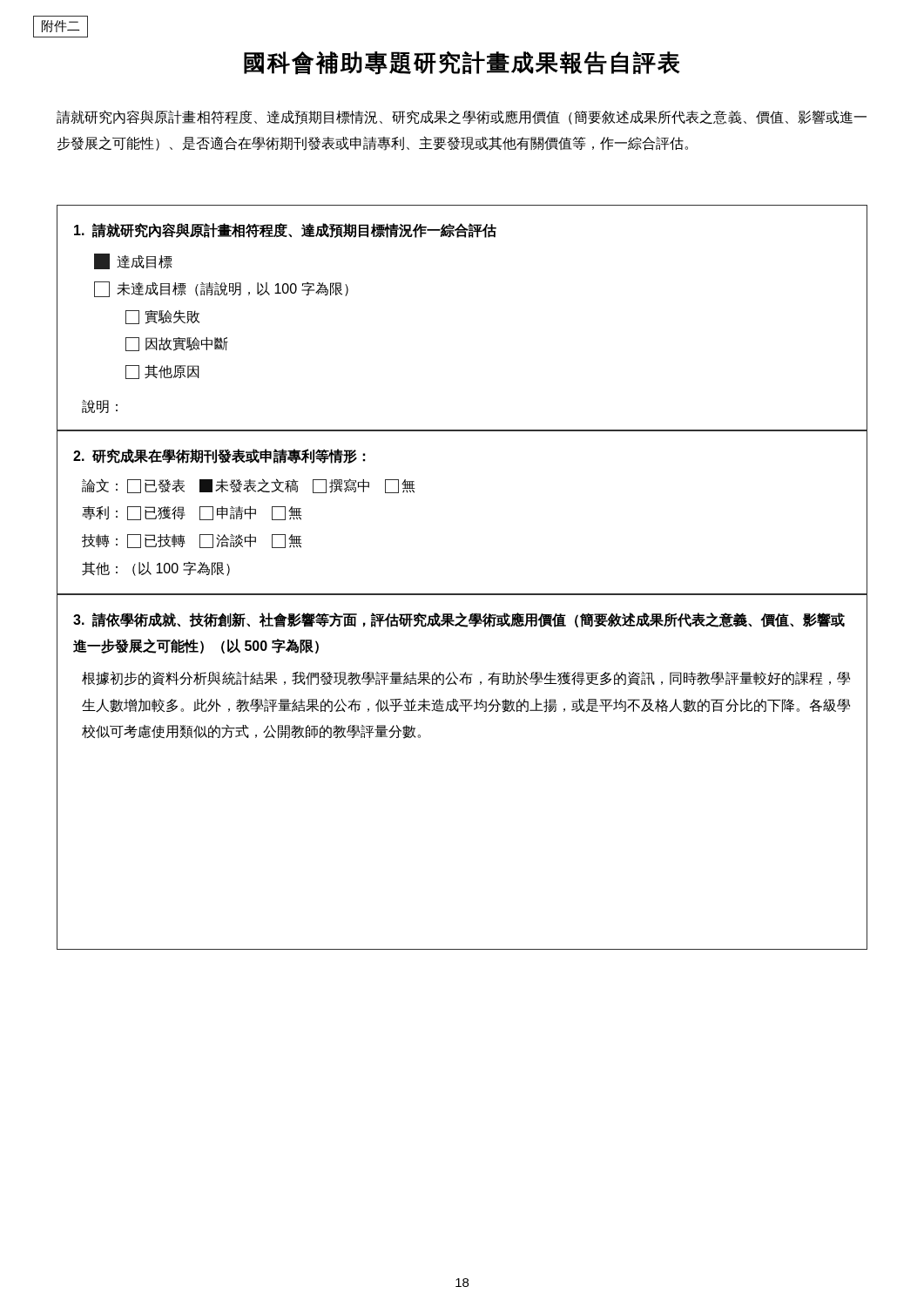Image resolution: width=924 pixels, height=1307 pixels.
Task: Locate the section header that says "1. 請就研究內容與原計畫相符程度、達成預期目標情況作一綜合評估 達成目標 未達成目標（請說明，以 100 字為限） 實驗失敗"
Action: pyautogui.click(x=285, y=230)
